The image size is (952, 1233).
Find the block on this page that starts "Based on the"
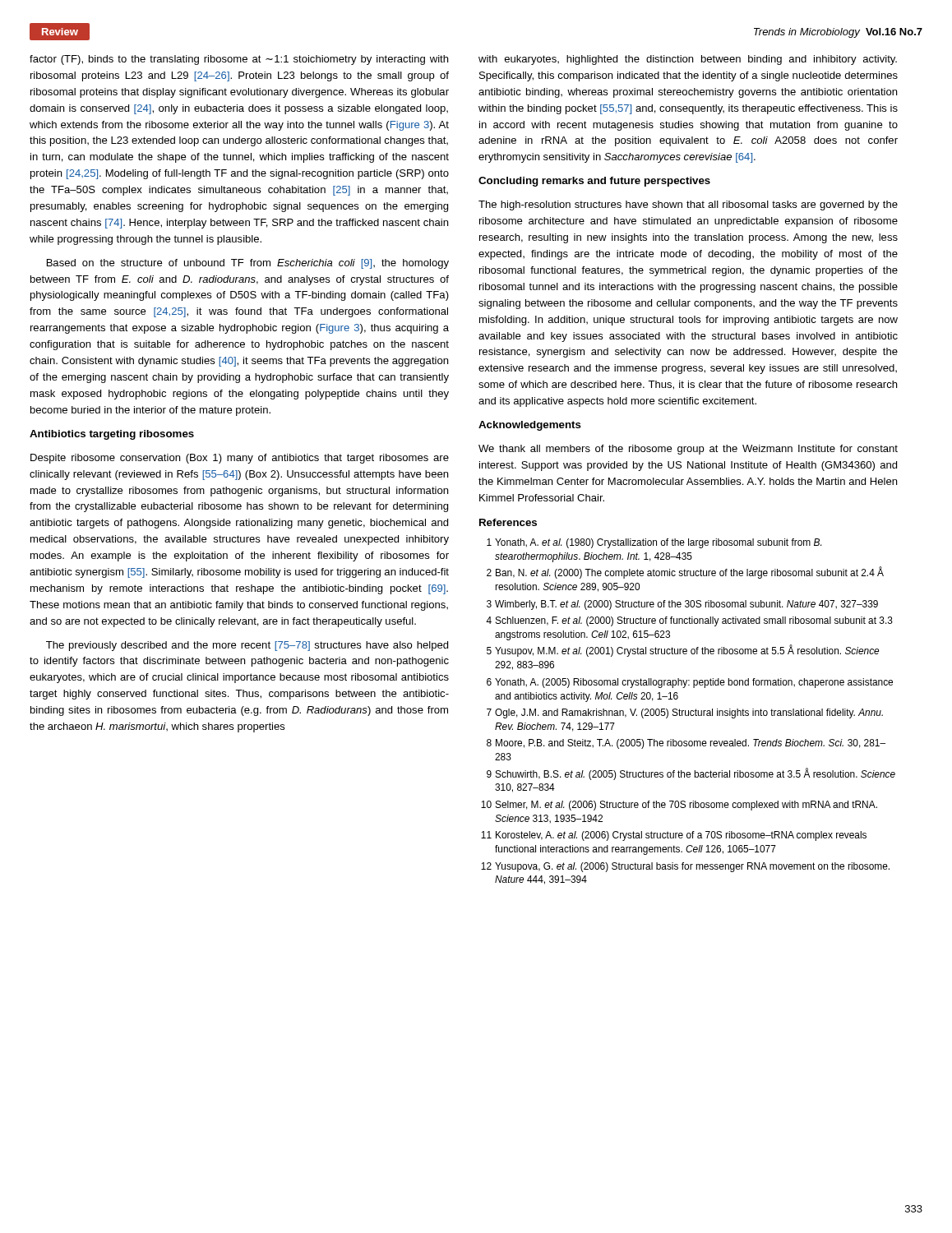pyautogui.click(x=239, y=336)
